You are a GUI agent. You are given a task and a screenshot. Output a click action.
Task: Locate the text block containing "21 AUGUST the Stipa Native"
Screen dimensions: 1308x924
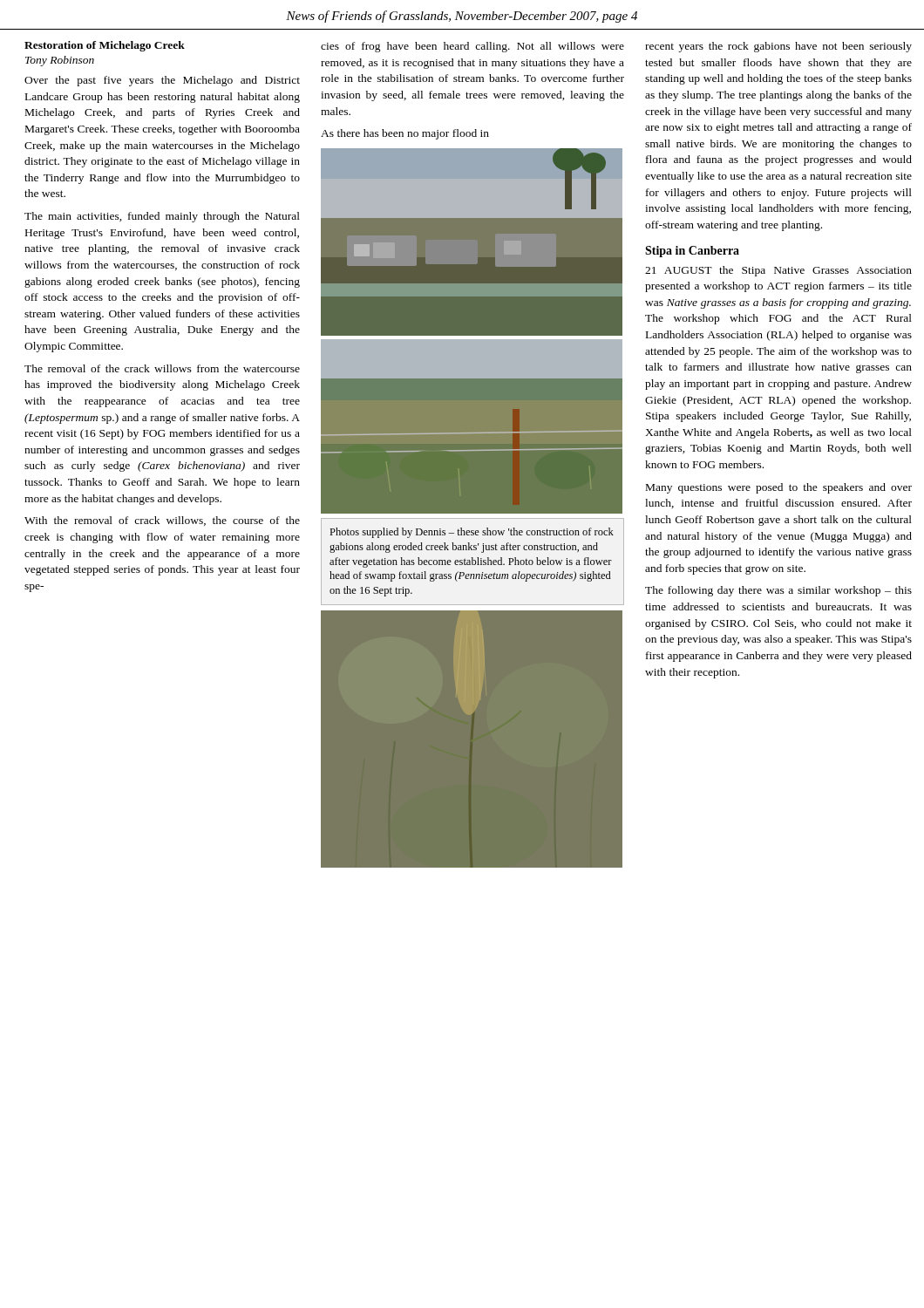tap(778, 368)
